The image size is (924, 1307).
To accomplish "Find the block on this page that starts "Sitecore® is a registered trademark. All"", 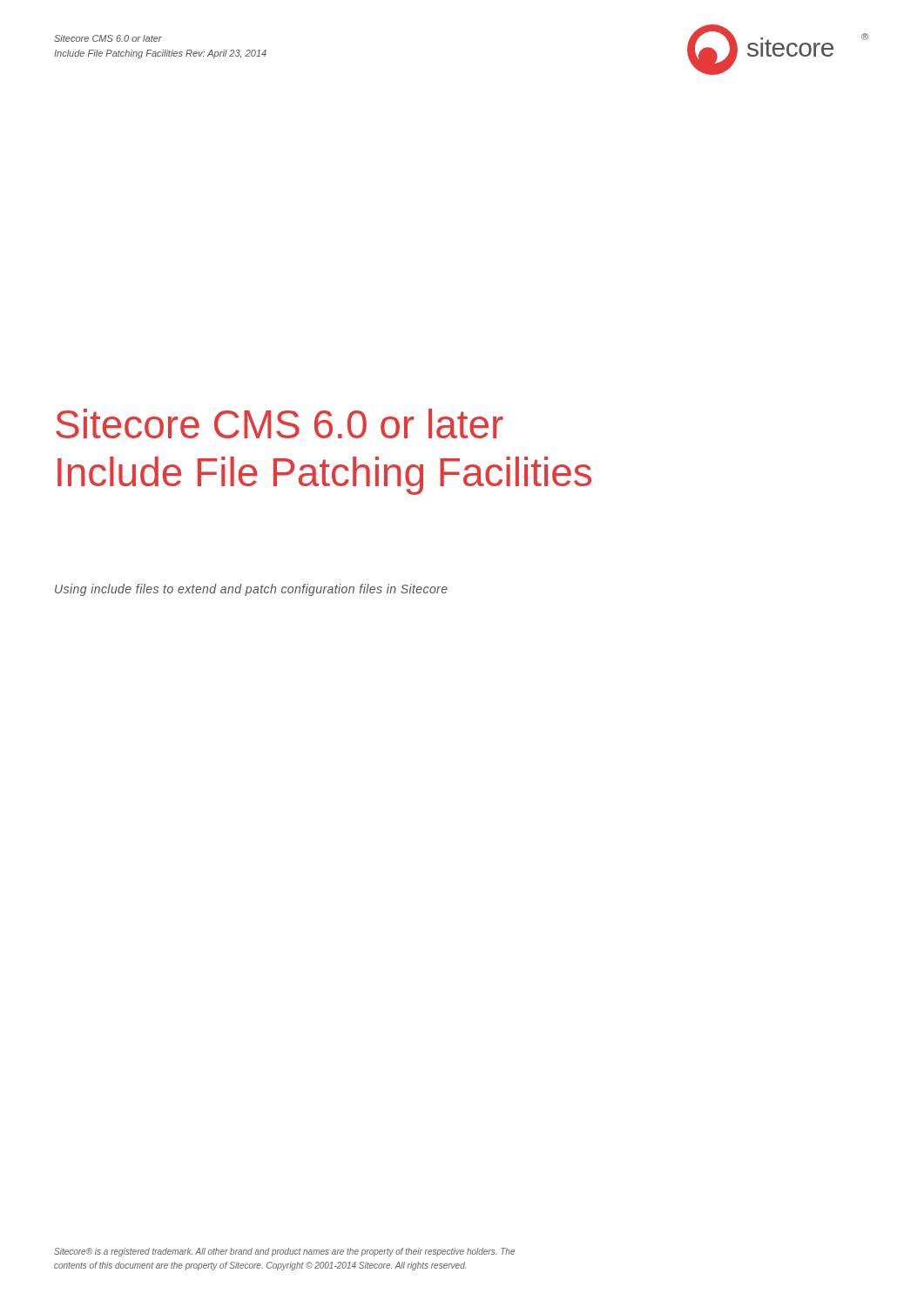I will [285, 1258].
